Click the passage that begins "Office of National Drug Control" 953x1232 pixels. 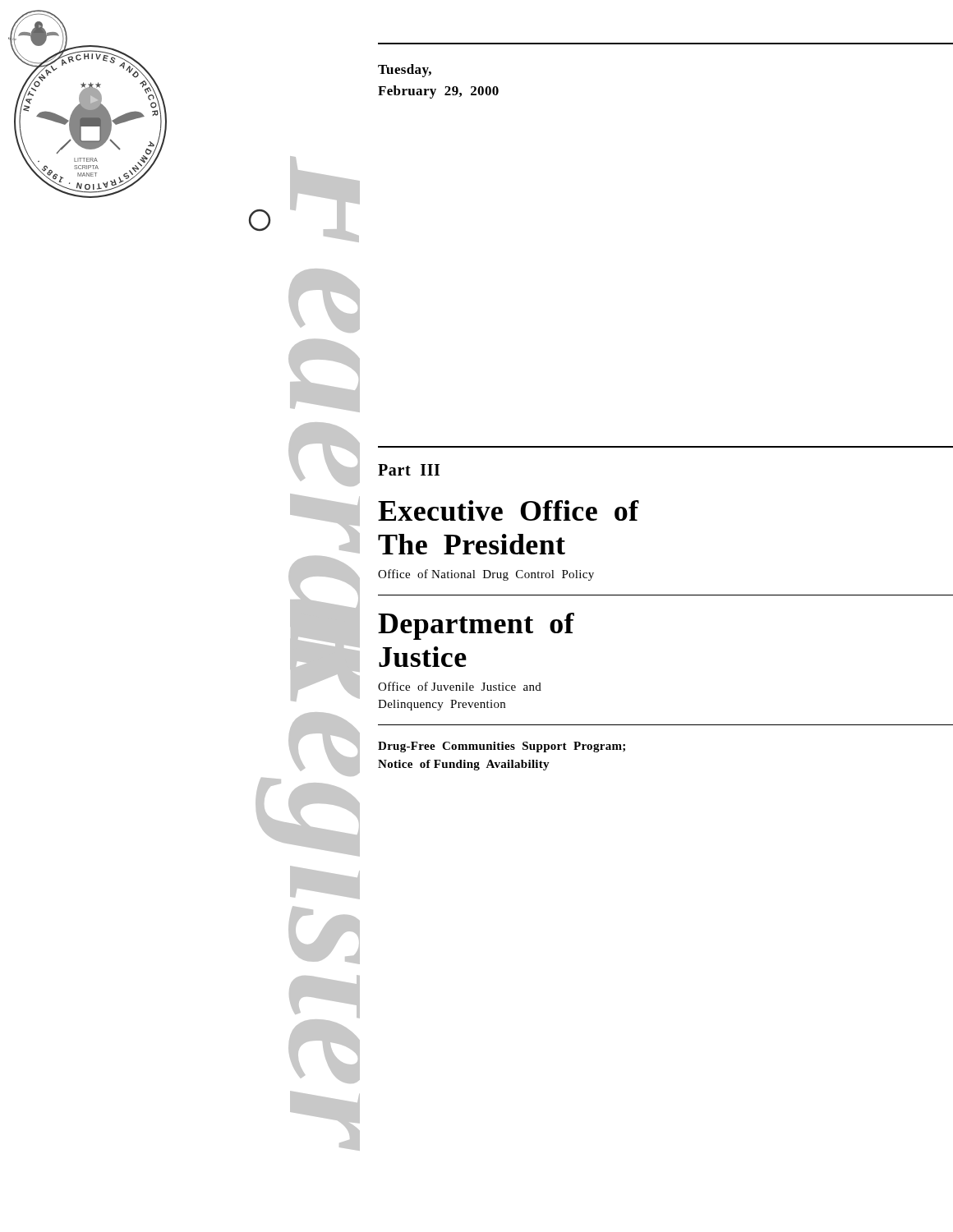486,575
